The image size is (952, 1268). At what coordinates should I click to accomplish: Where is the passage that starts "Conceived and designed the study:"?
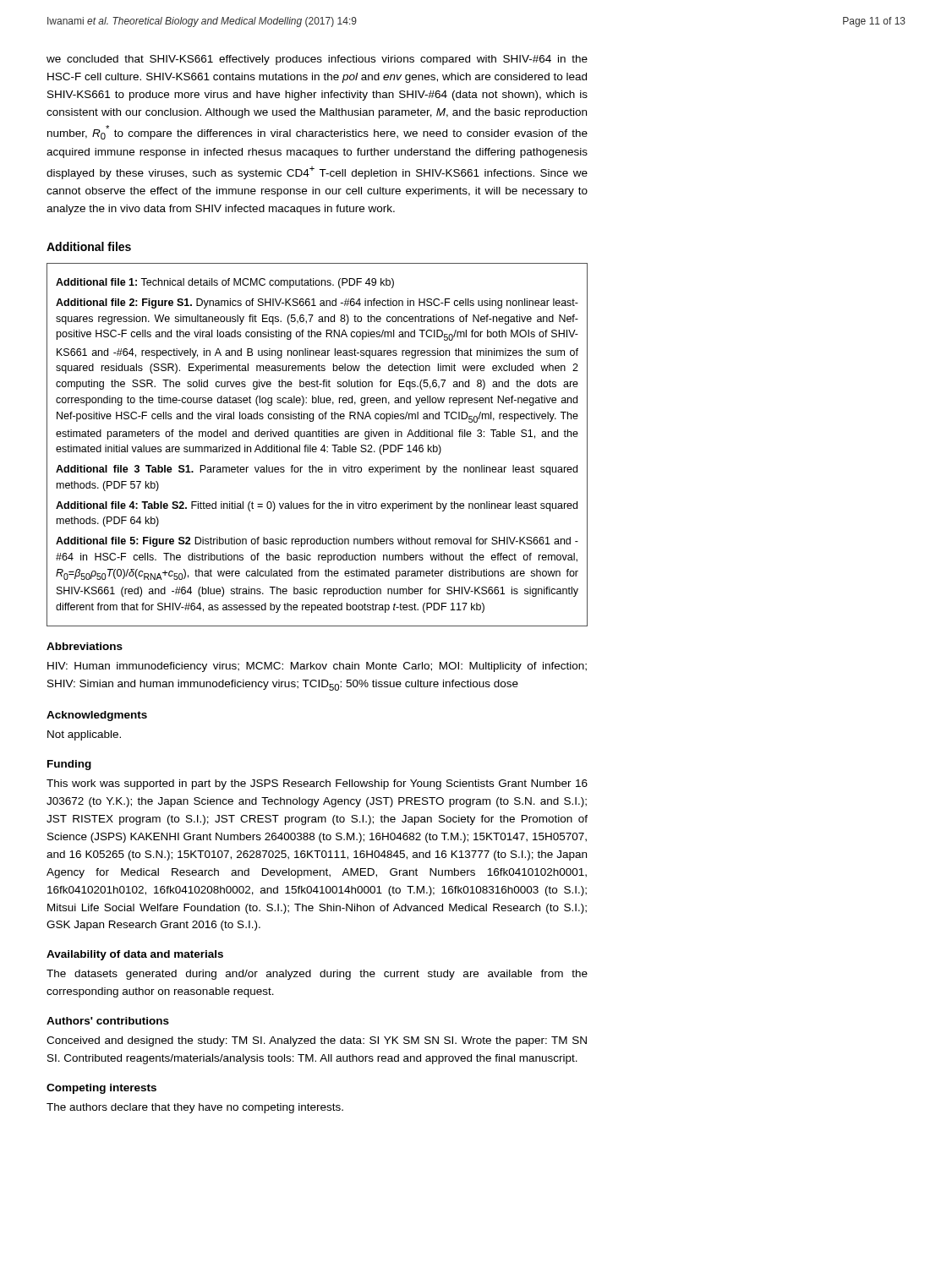[317, 1049]
